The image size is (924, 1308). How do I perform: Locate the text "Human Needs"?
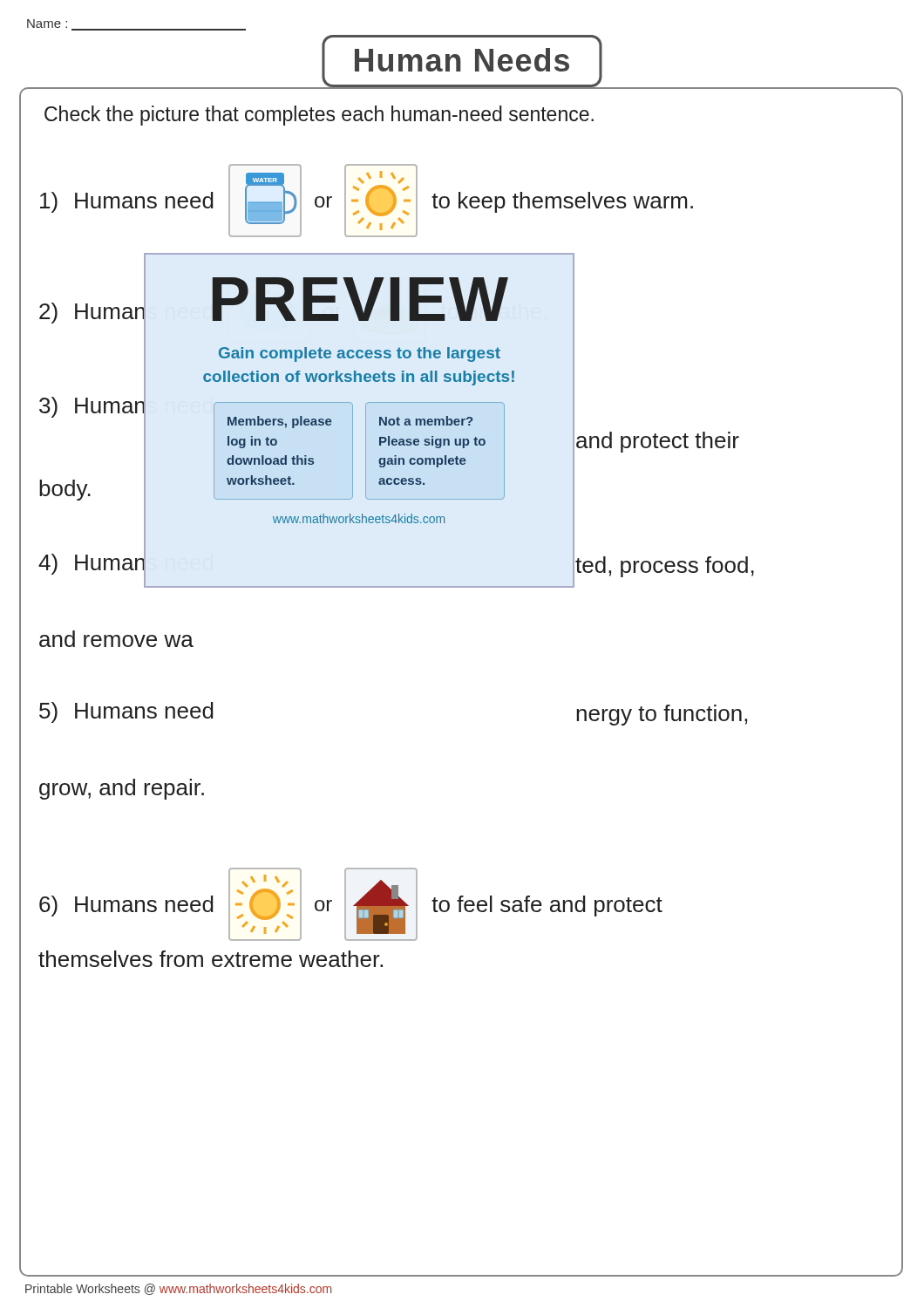coord(462,61)
